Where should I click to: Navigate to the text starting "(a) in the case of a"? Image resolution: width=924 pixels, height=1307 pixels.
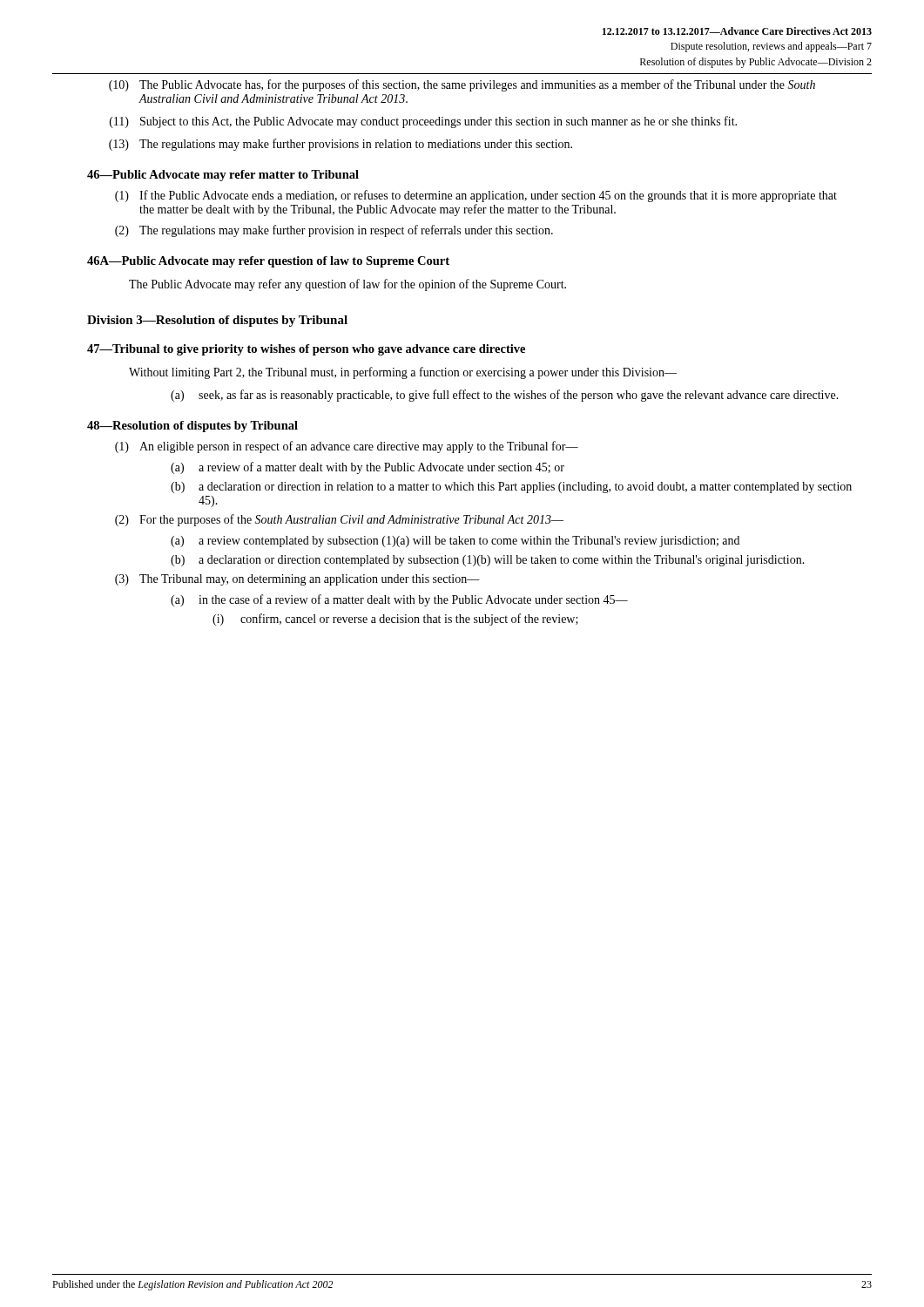tap(399, 600)
